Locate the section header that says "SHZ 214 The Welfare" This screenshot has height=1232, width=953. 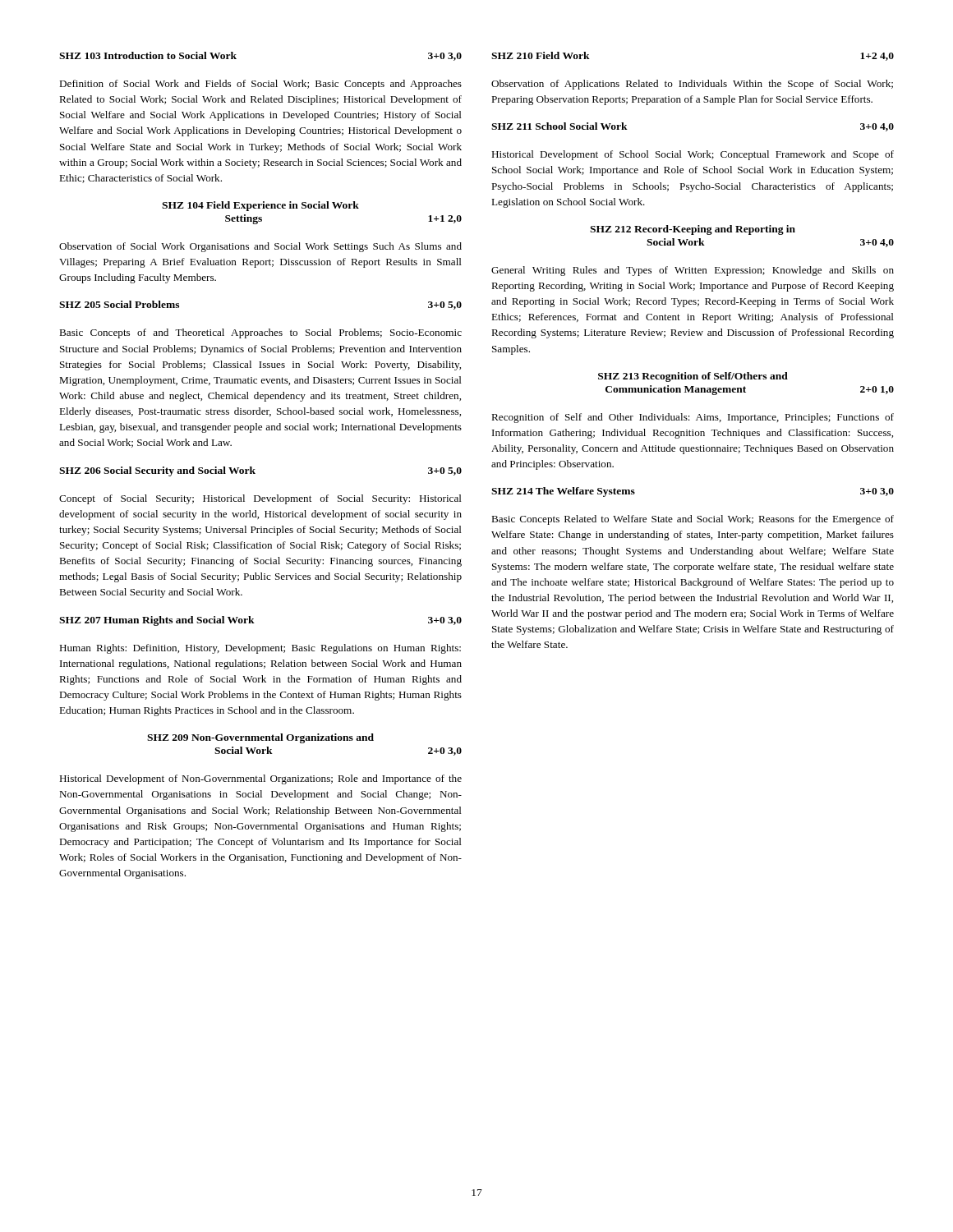click(576, 492)
